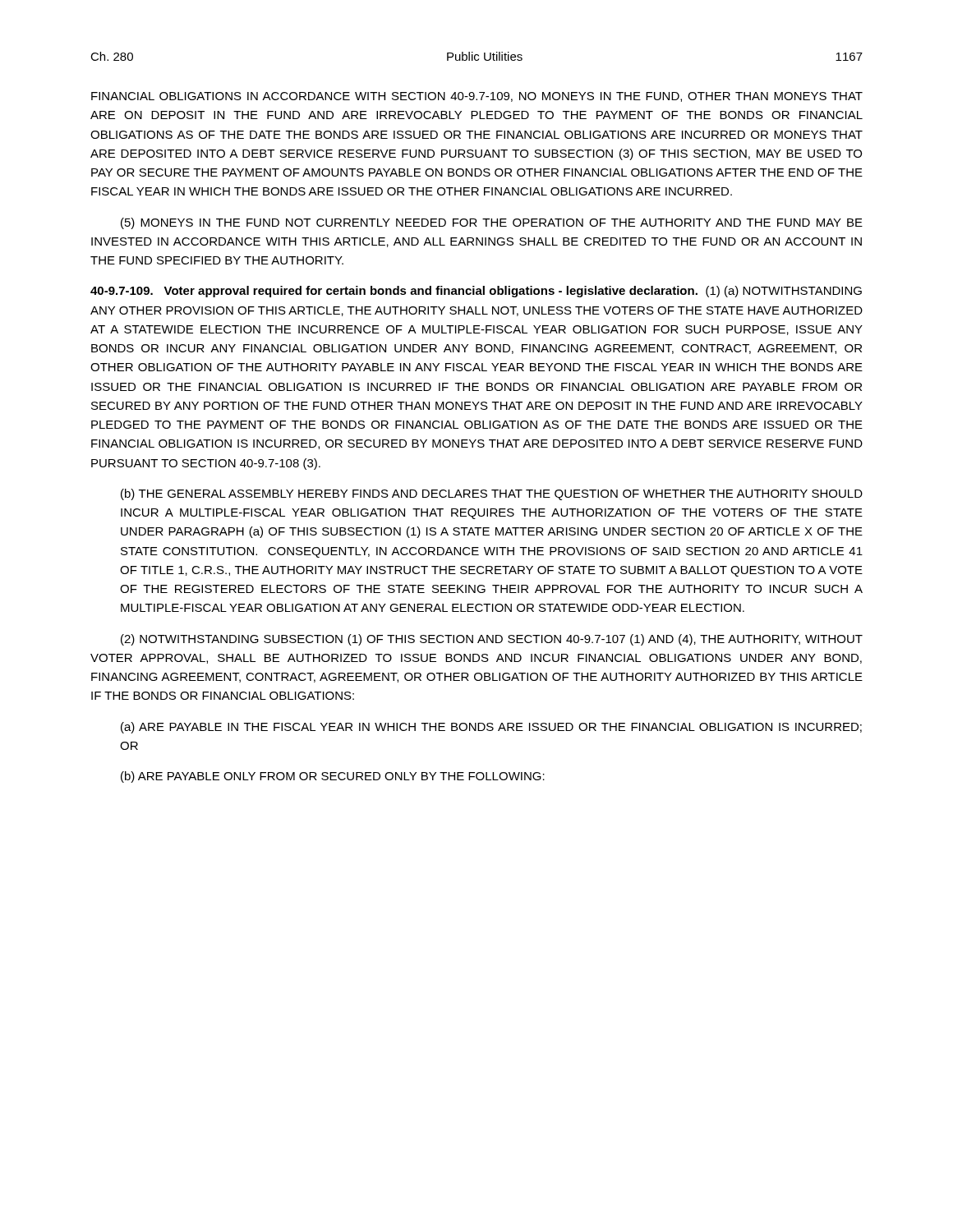Viewport: 953px width, 1232px height.
Task: Click on the passage starting "(b) ARE PAYABLE ONLY FROM OR"
Action: [x=333, y=776]
